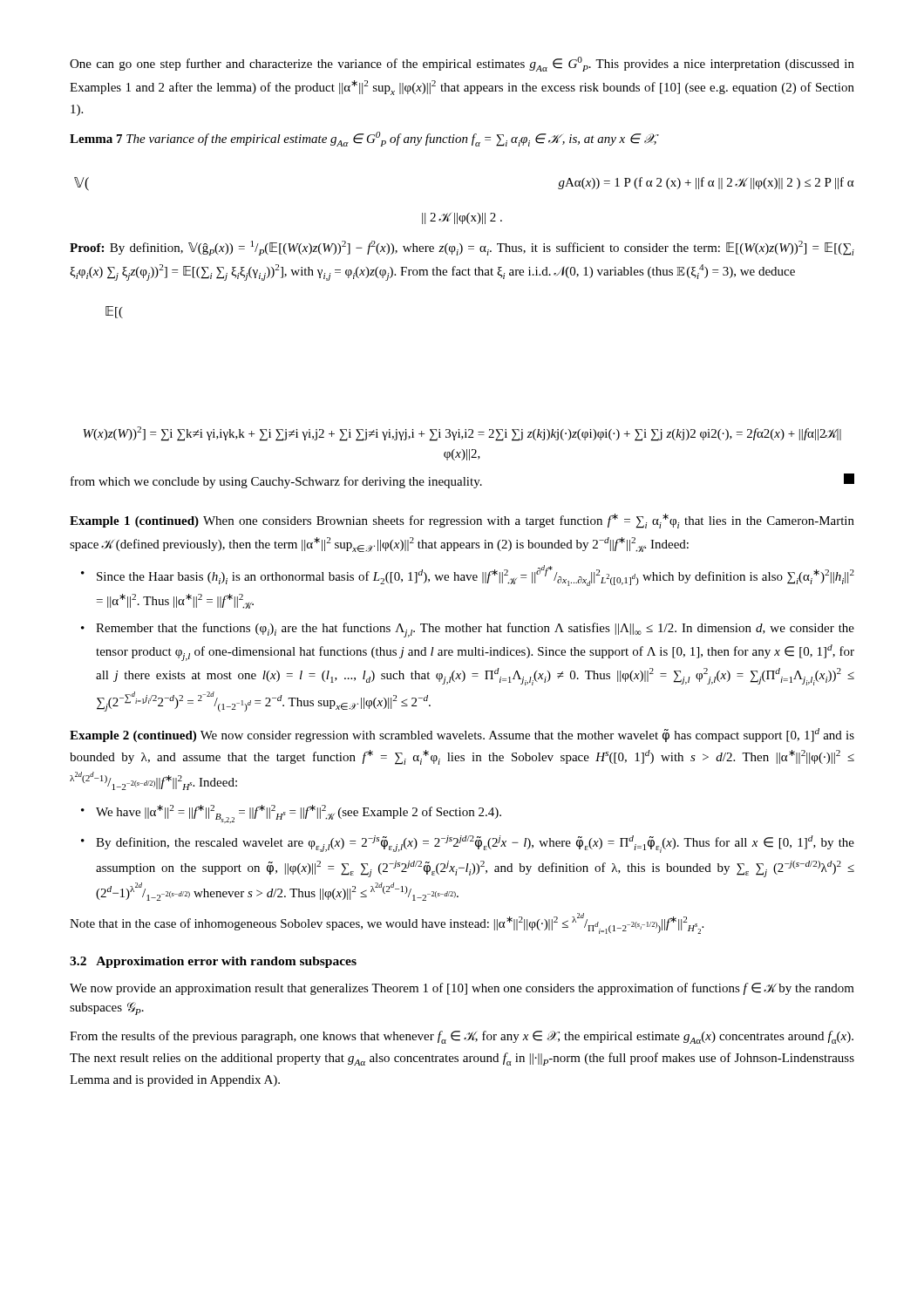This screenshot has width=924, height=1308.
Task: Find the block on this page that starts "Since the Haar basis (hi)i"
Action: click(x=475, y=587)
